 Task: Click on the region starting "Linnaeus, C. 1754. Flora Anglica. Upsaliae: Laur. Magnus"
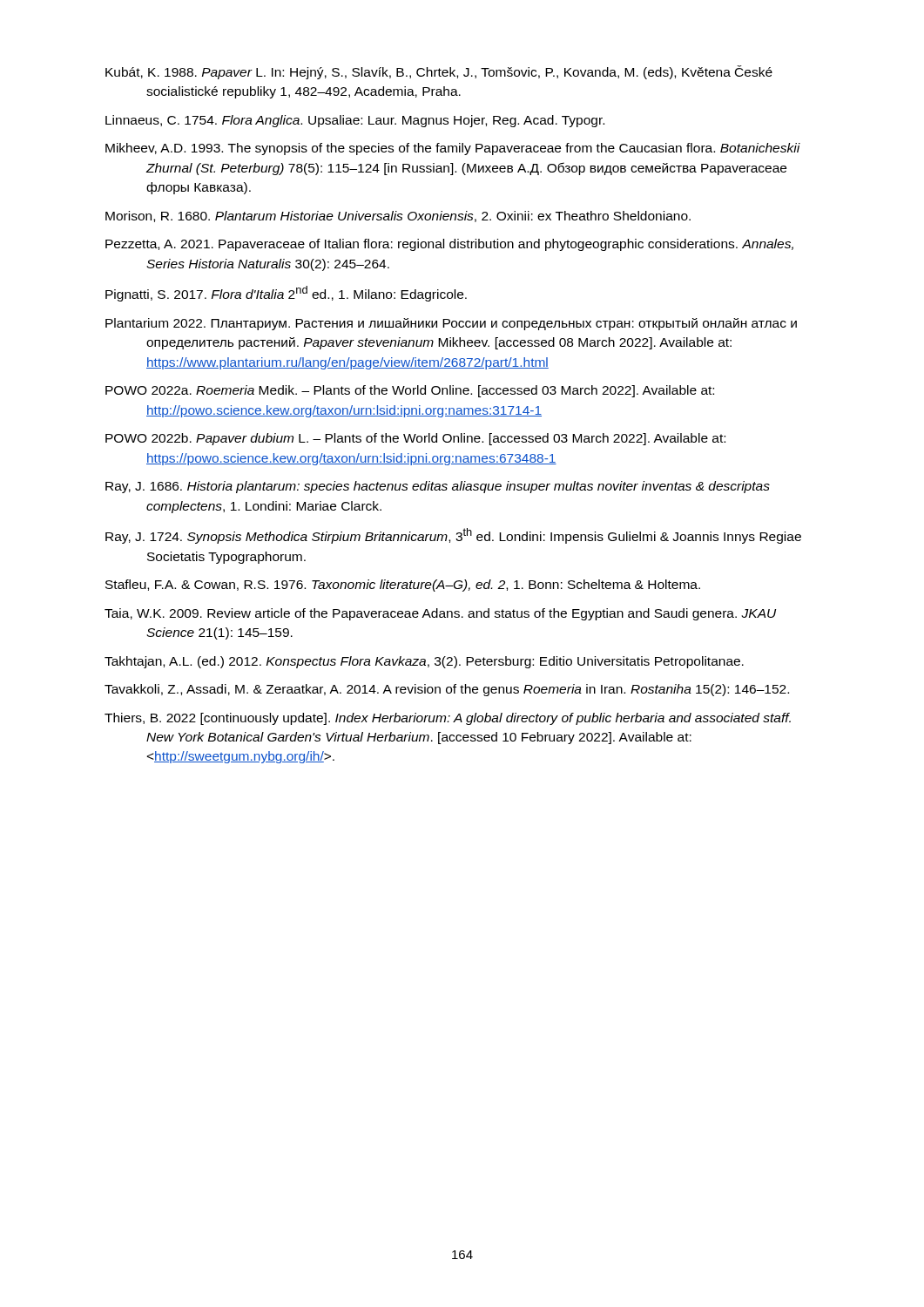(x=355, y=120)
